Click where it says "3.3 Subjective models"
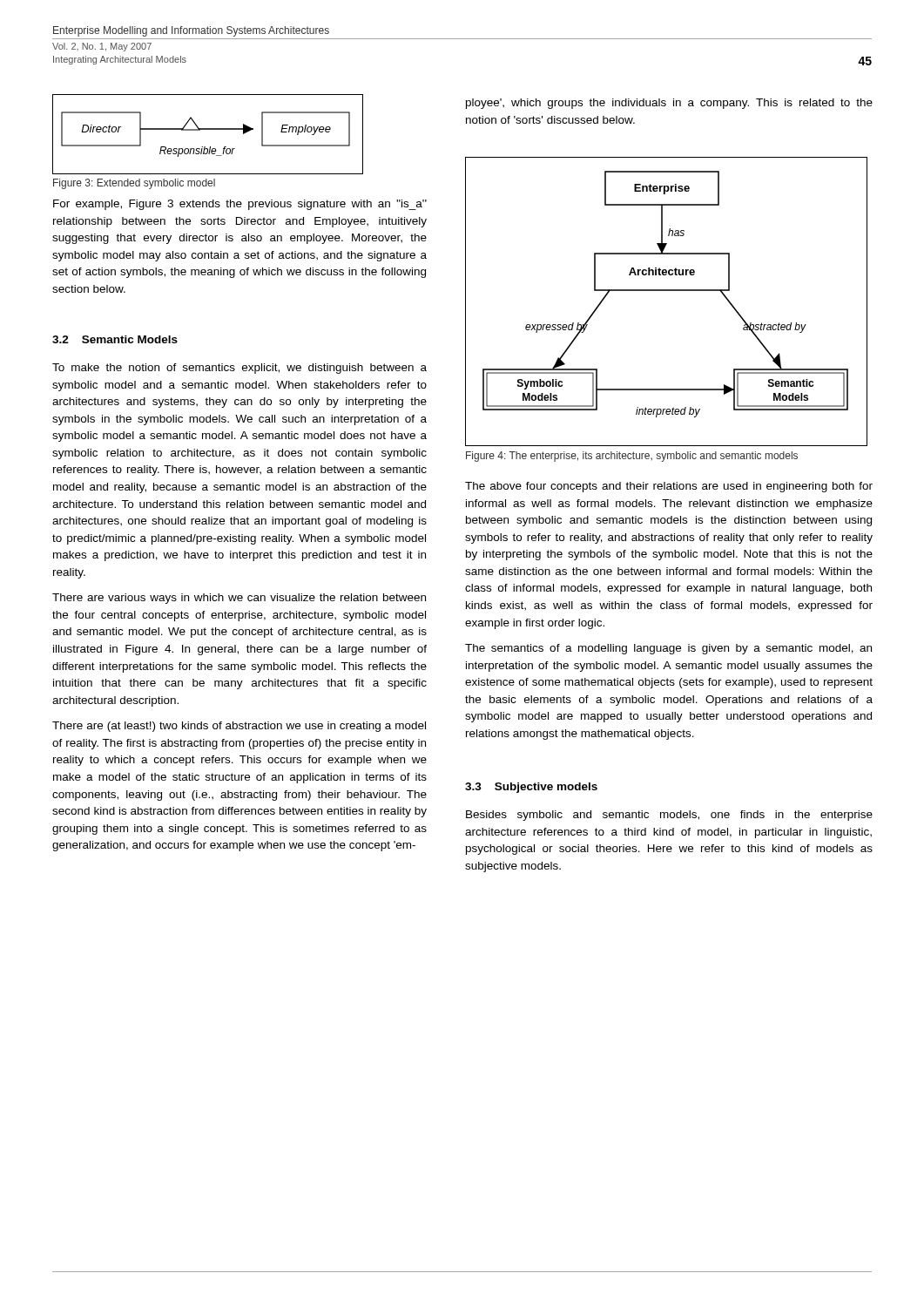This screenshot has width=924, height=1307. click(x=531, y=786)
